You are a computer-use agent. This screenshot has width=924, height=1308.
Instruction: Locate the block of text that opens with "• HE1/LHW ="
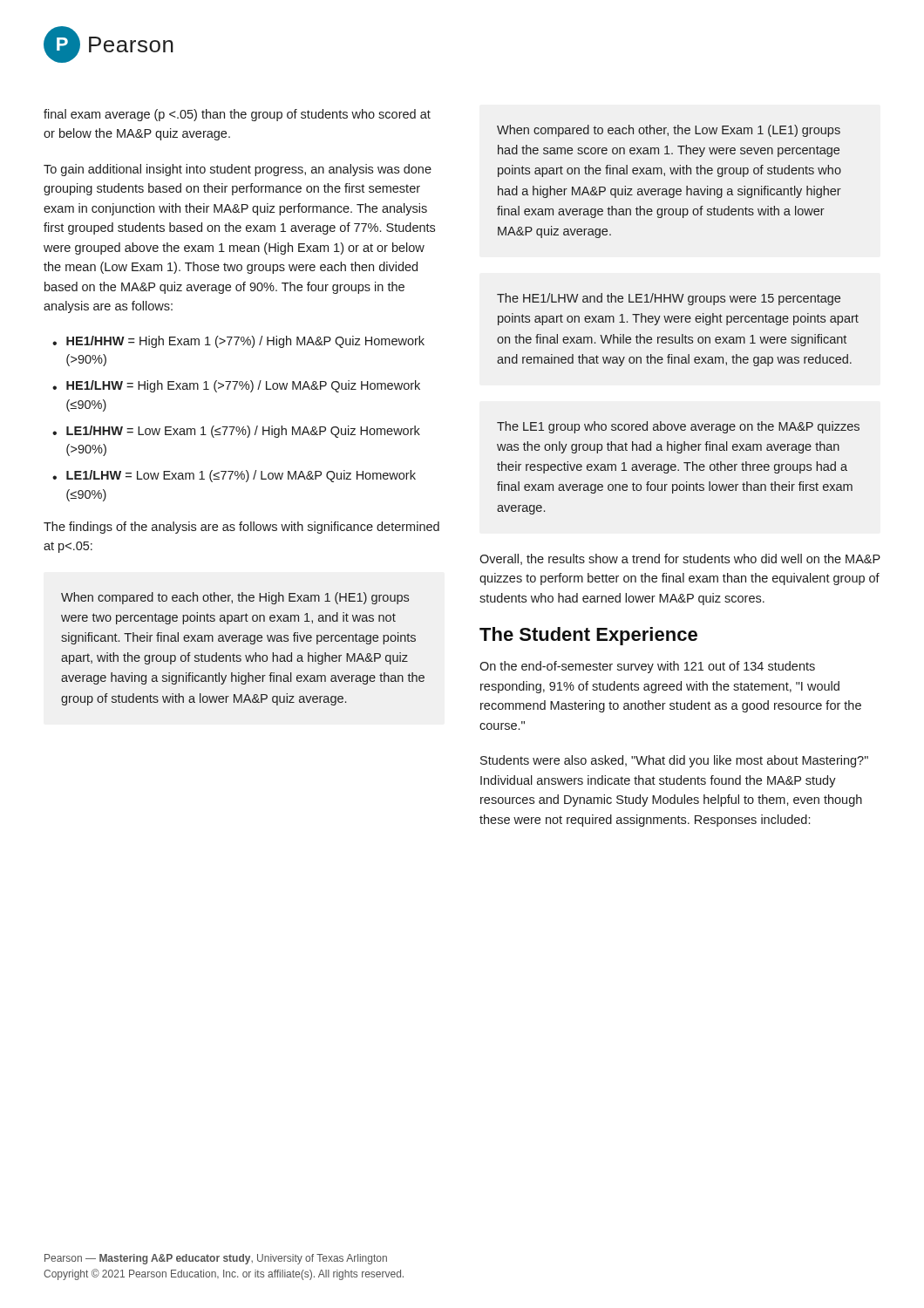coord(248,396)
